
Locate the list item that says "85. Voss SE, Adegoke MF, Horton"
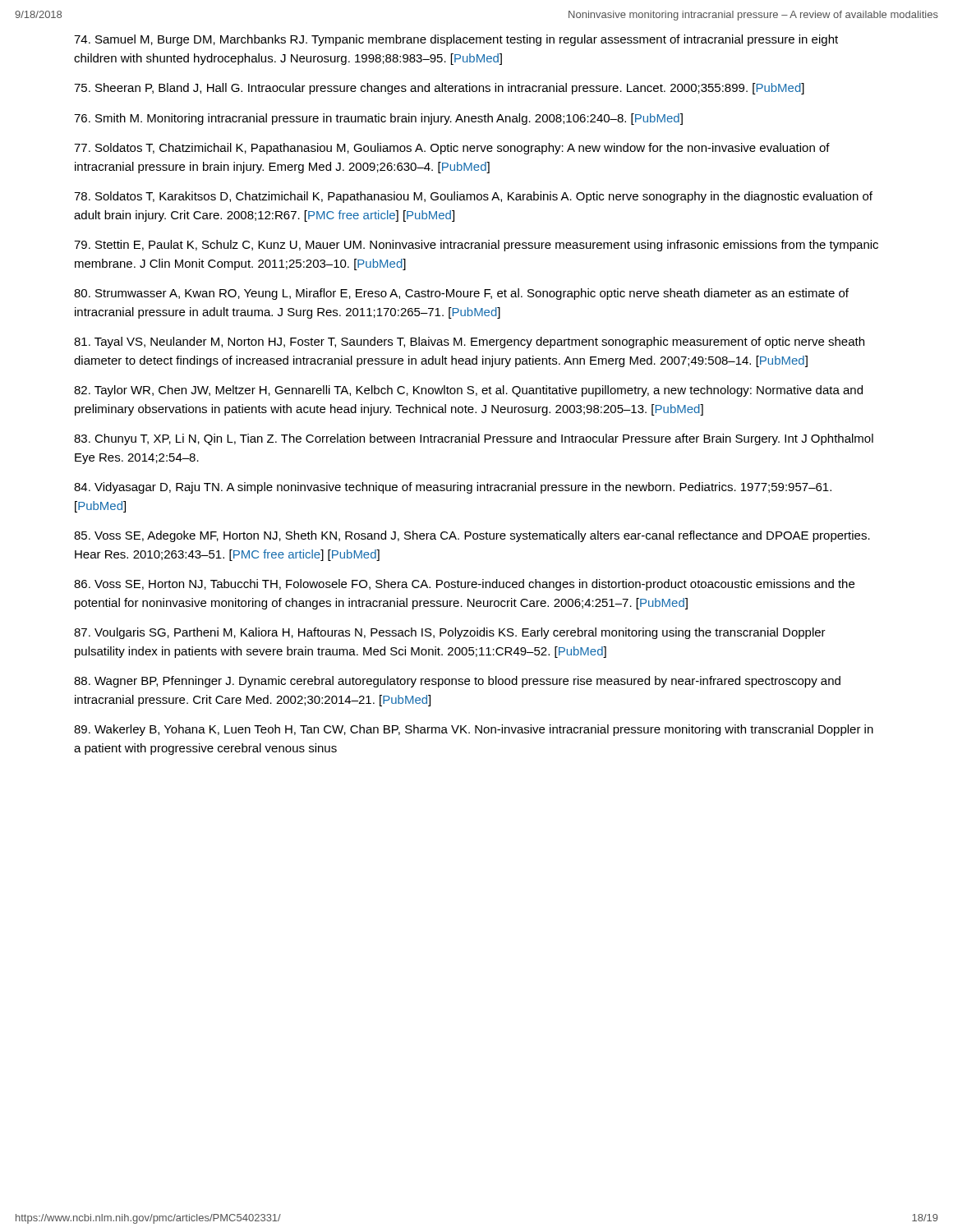coord(472,544)
